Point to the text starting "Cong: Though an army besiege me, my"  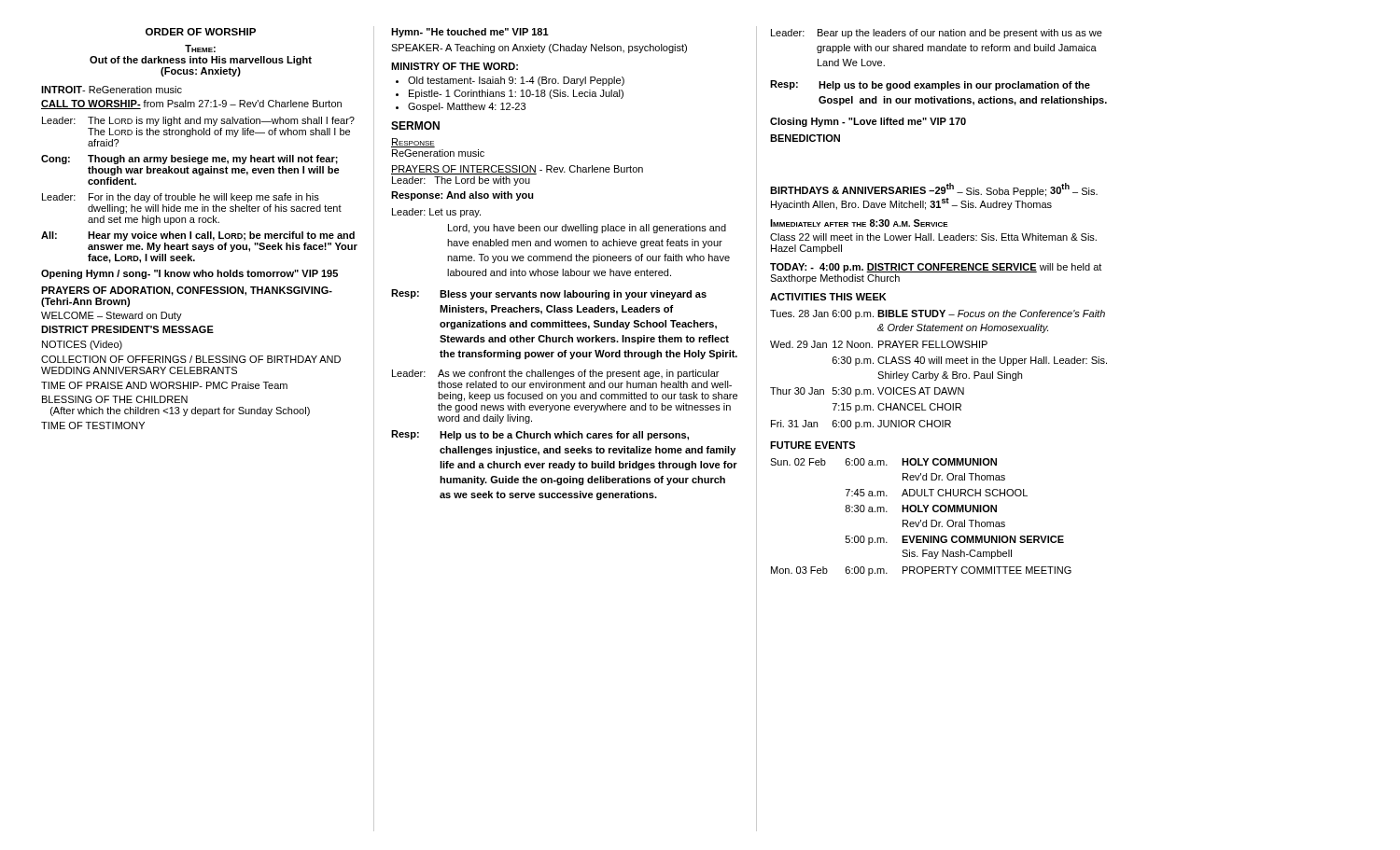point(201,170)
